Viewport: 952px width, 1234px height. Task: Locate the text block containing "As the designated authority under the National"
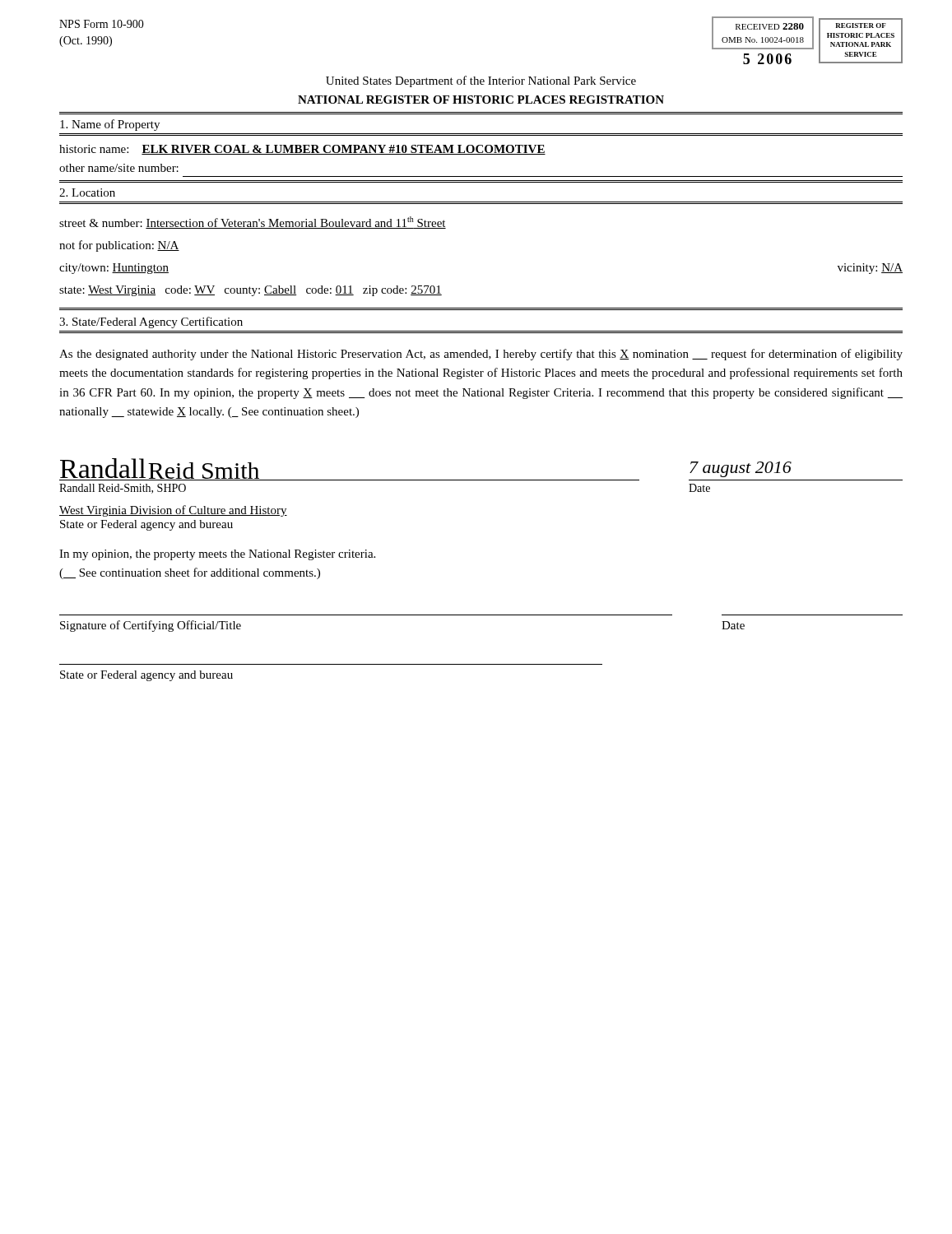coord(481,382)
